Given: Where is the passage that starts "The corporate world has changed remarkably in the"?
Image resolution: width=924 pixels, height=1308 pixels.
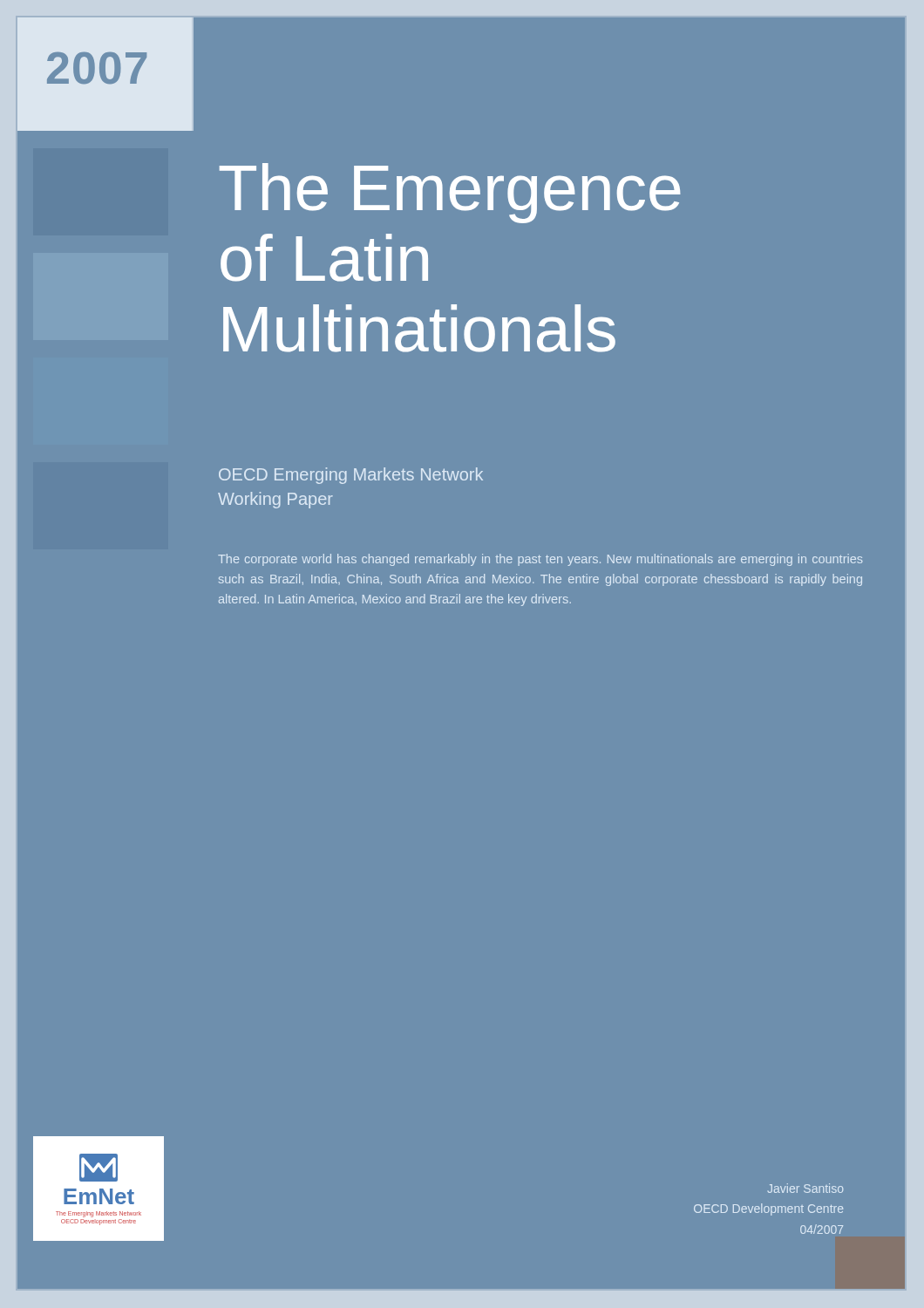Looking at the screenshot, I should [540, 580].
